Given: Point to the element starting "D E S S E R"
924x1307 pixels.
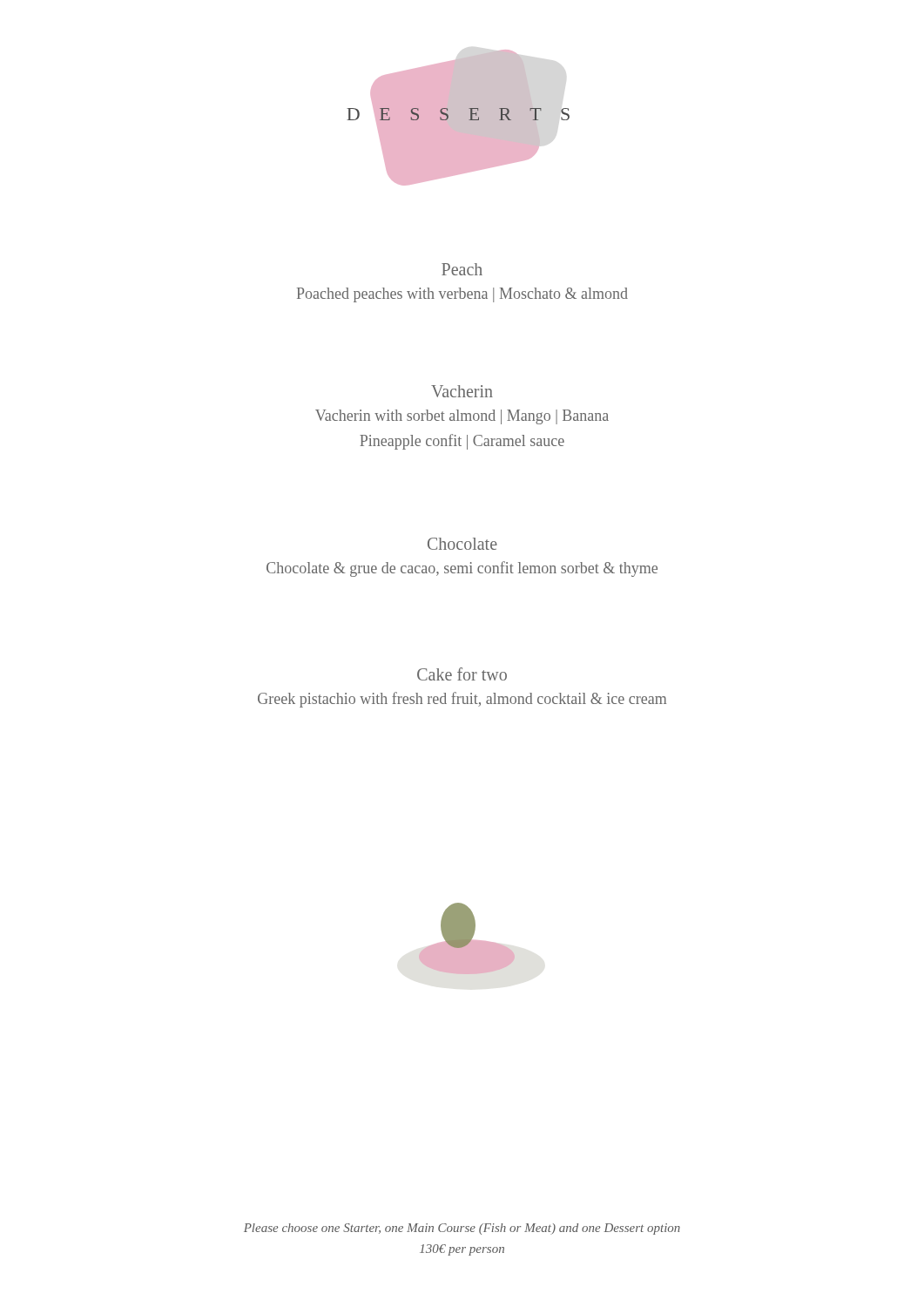Looking at the screenshot, I should click(x=462, y=114).
